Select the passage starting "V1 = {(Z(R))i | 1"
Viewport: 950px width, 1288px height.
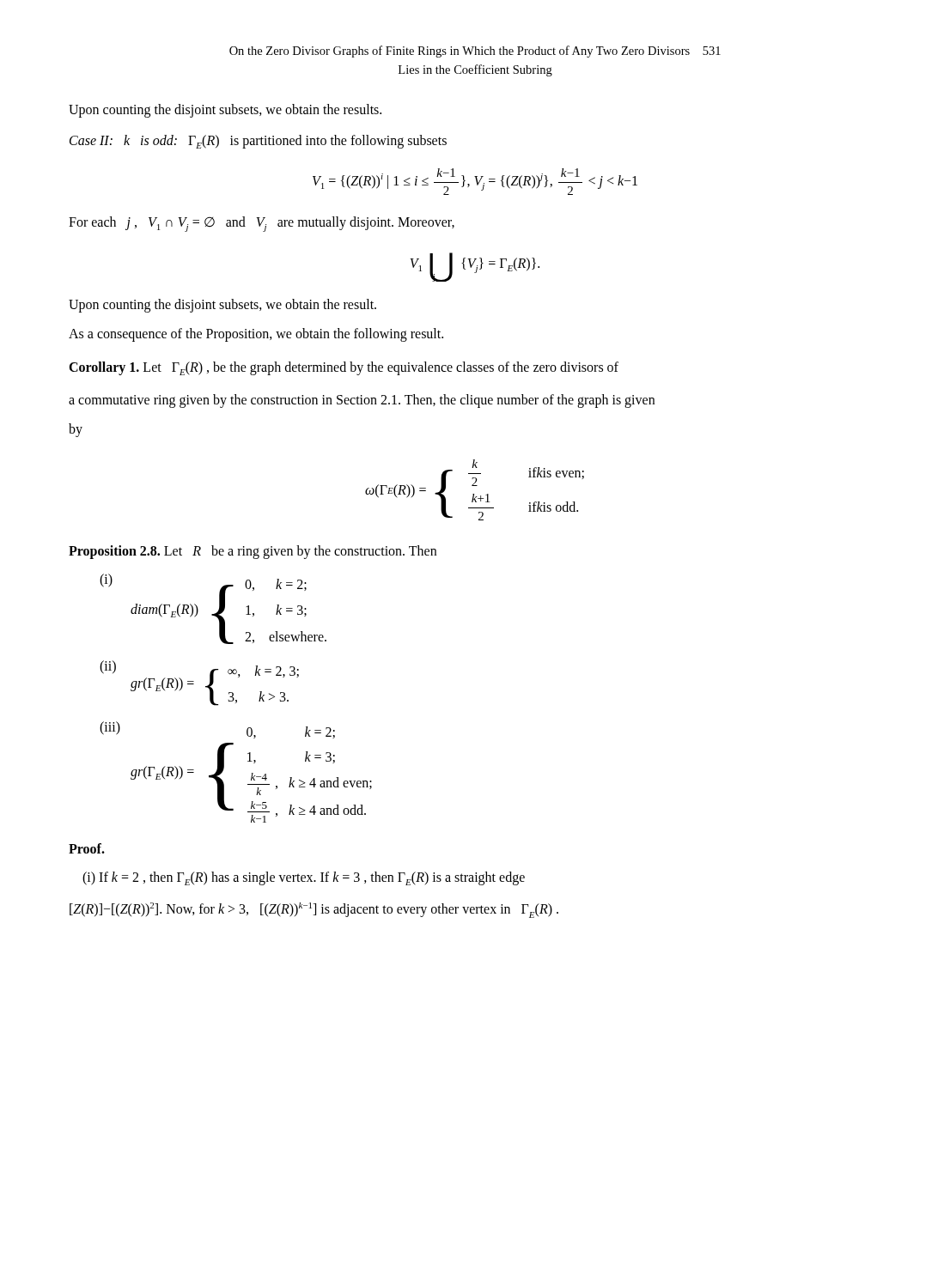(475, 182)
